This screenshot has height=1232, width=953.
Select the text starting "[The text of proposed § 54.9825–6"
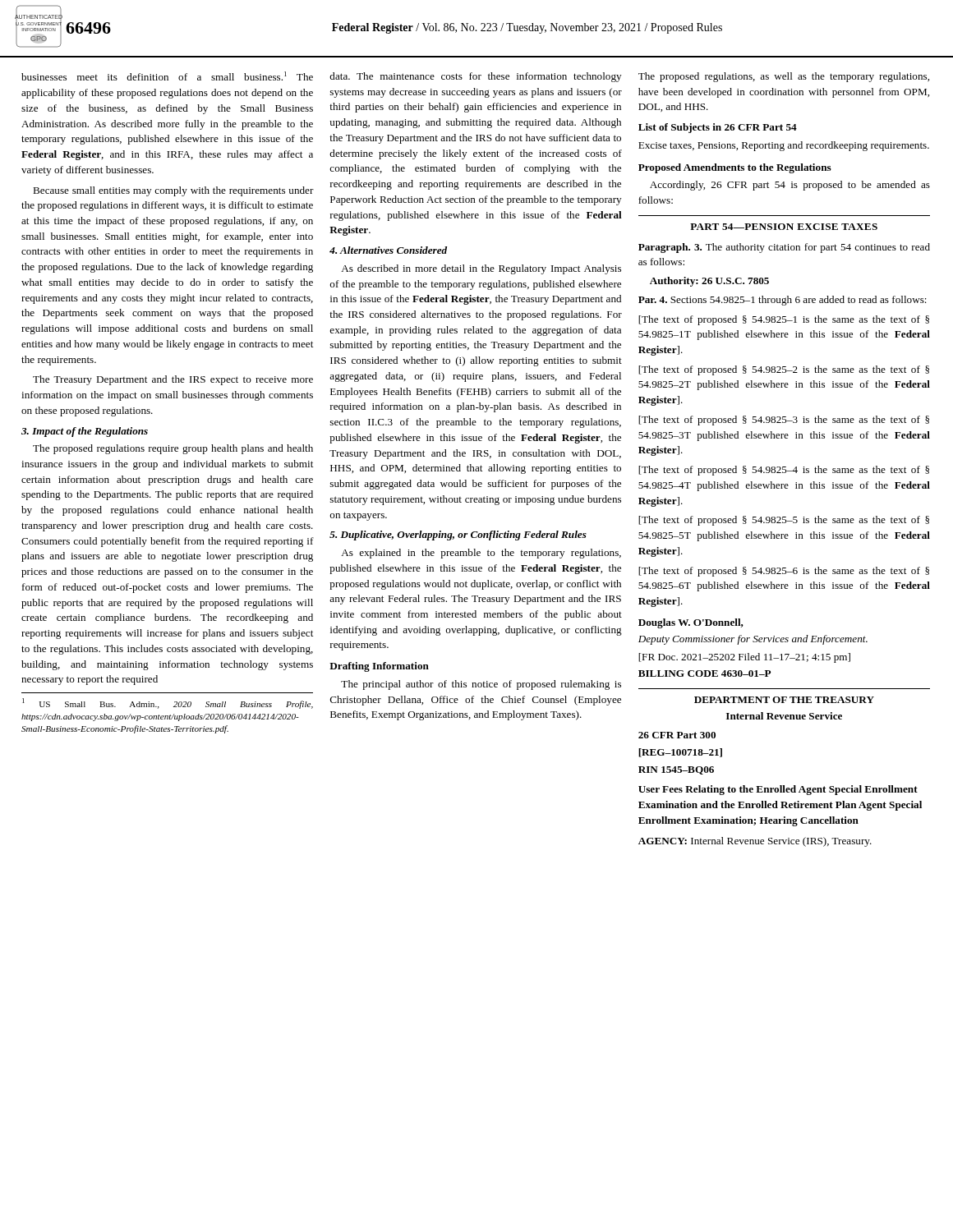tap(784, 586)
